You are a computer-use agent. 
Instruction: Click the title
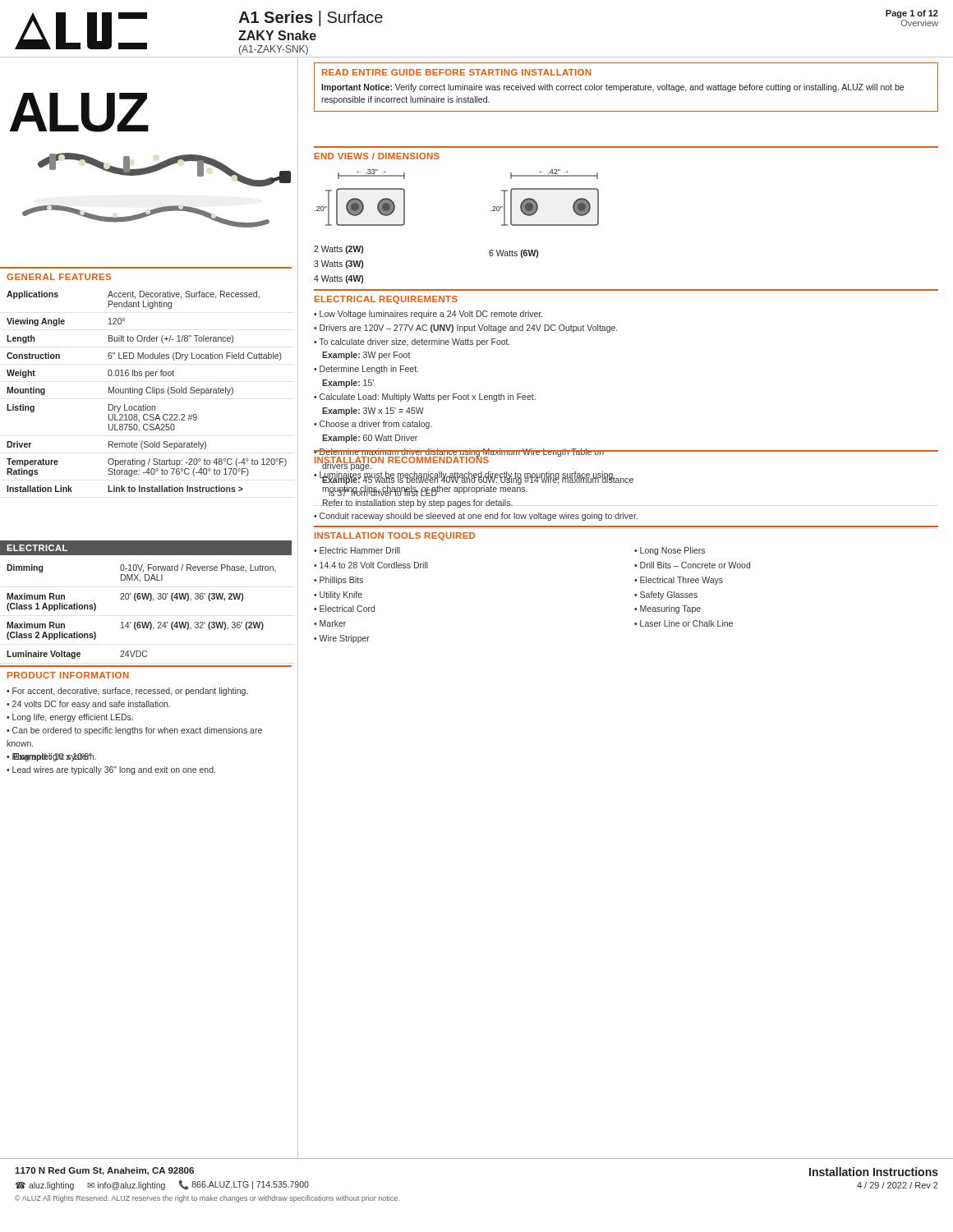click(626, 87)
